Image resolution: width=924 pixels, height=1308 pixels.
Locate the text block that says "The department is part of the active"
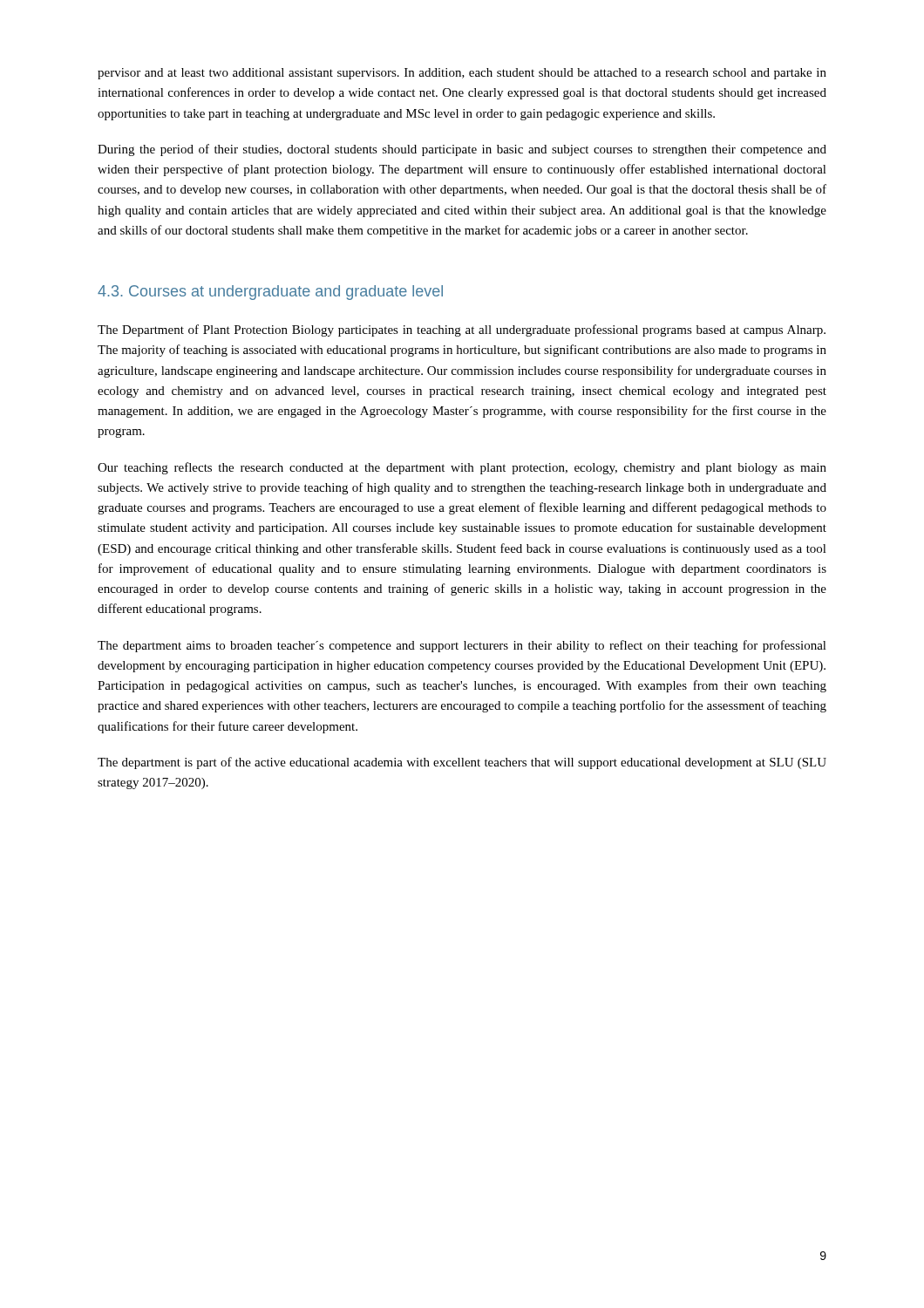[462, 772]
